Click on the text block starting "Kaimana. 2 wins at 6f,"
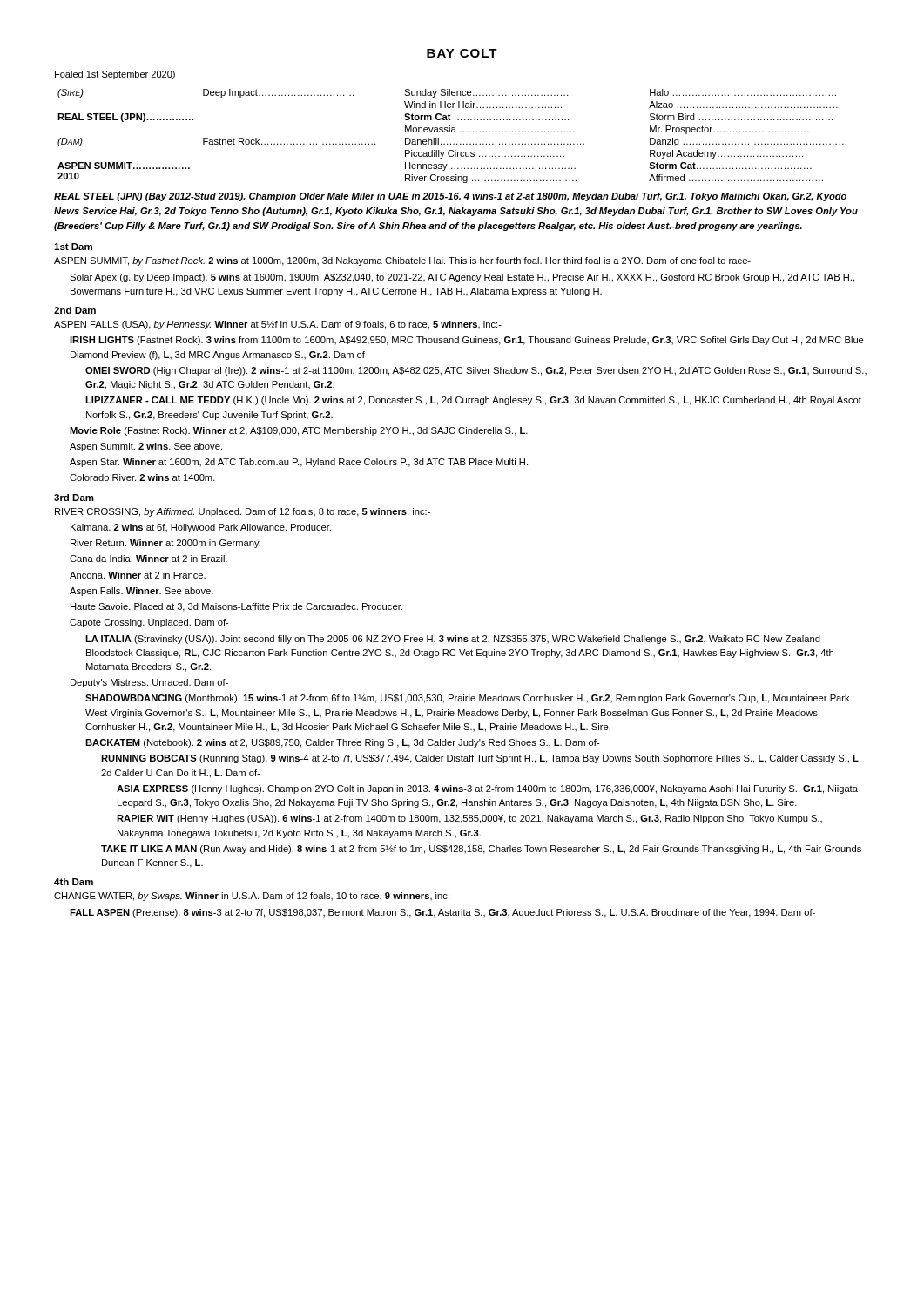This screenshot has height=1307, width=924. [x=201, y=527]
